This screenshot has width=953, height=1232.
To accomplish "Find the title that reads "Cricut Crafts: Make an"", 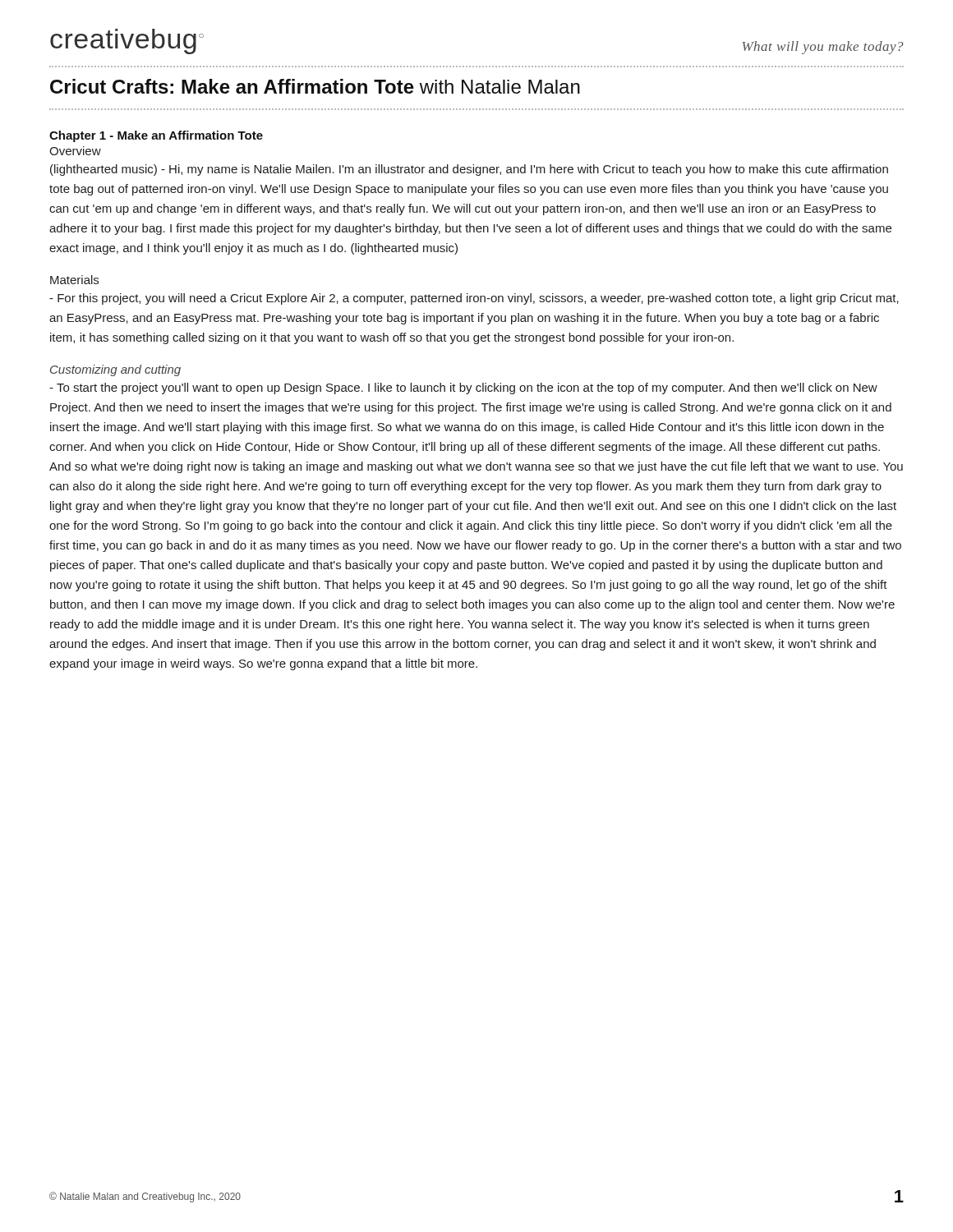I will pyautogui.click(x=476, y=93).
